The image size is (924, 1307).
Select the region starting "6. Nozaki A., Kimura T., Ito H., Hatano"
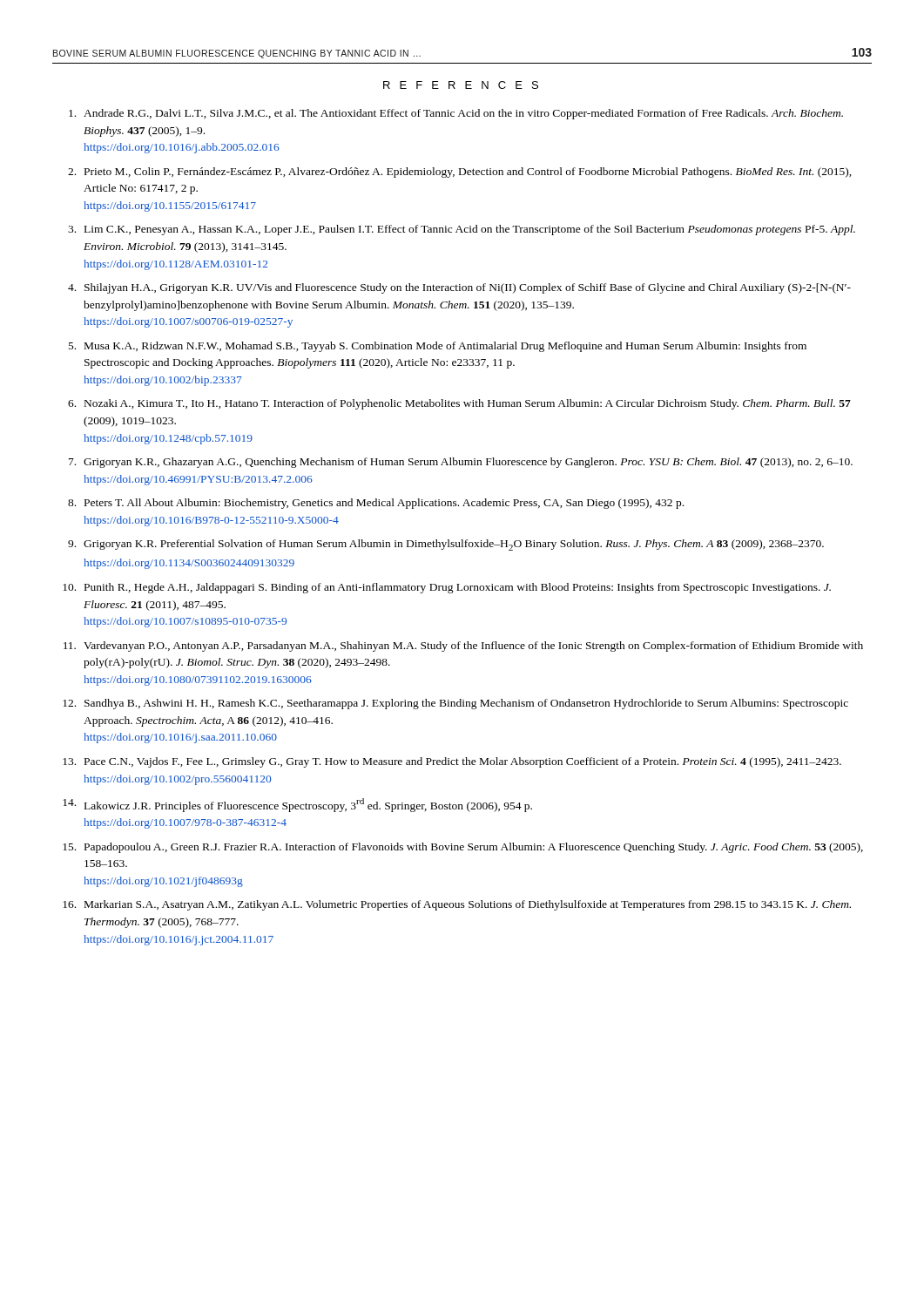(x=459, y=404)
